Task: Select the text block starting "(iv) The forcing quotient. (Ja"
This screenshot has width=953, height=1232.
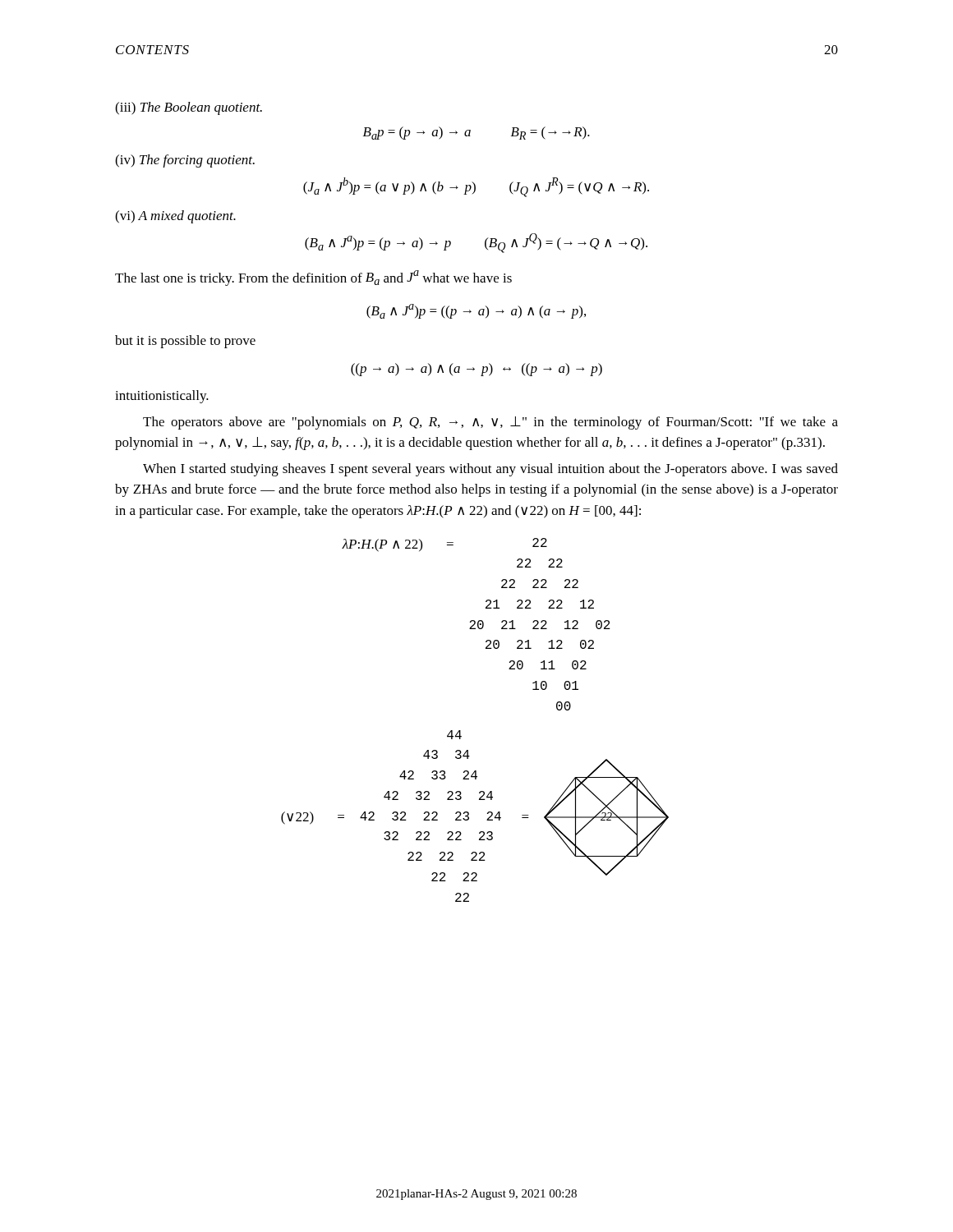Action: coord(476,176)
